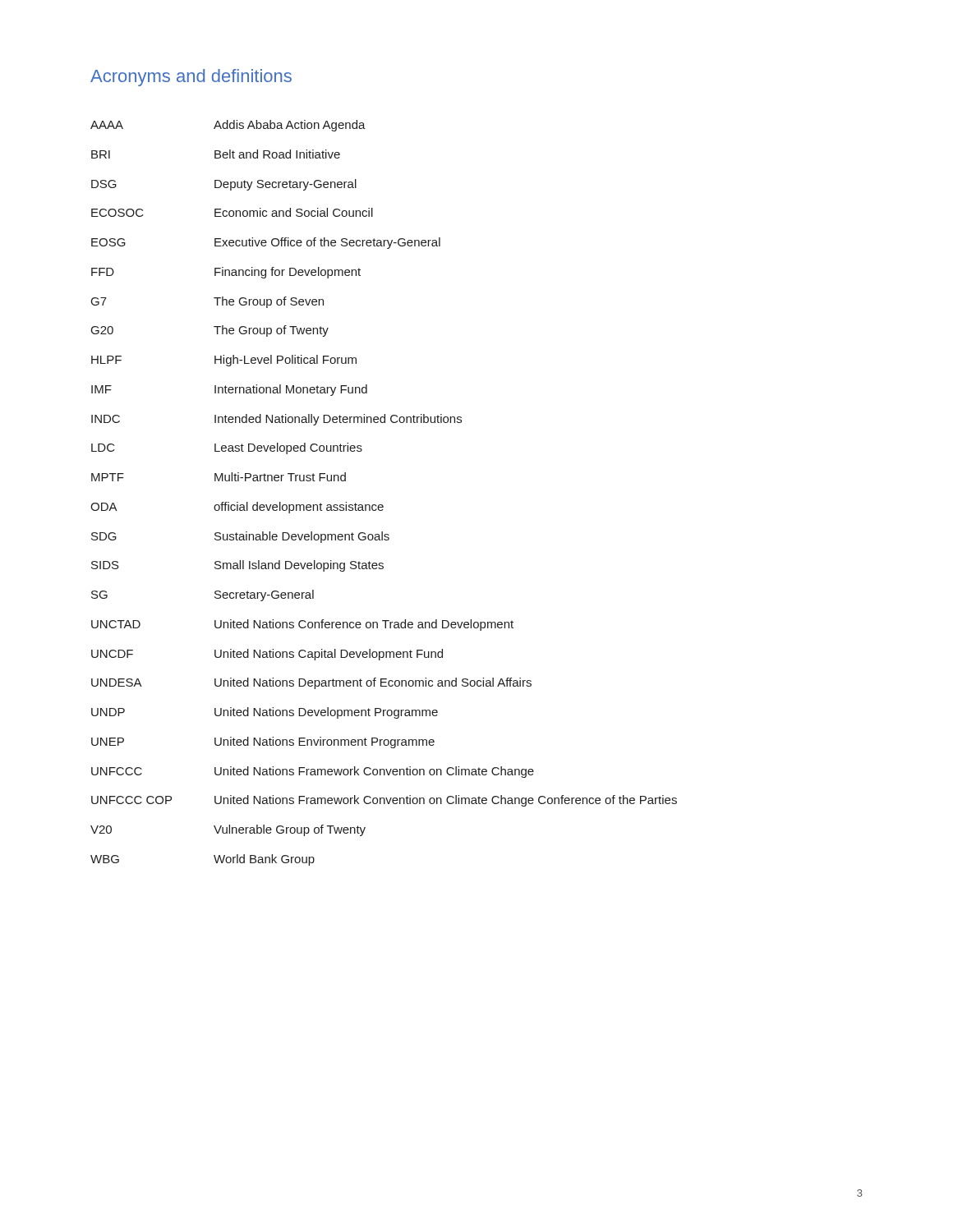Image resolution: width=953 pixels, height=1232 pixels.
Task: Point to the region starting "Acronyms and definitions"
Action: tap(191, 76)
